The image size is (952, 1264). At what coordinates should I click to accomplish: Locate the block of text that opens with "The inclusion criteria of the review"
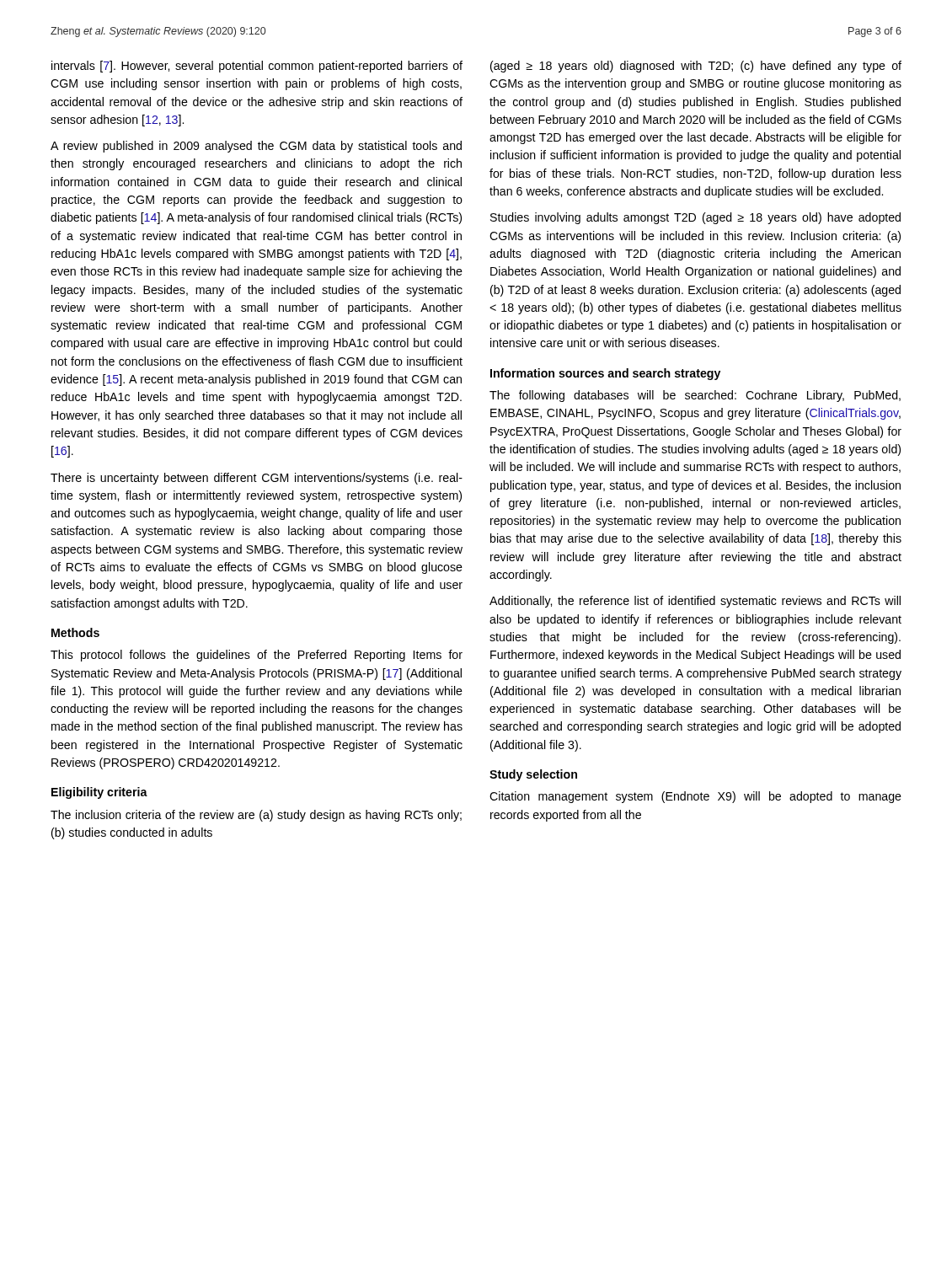click(257, 824)
